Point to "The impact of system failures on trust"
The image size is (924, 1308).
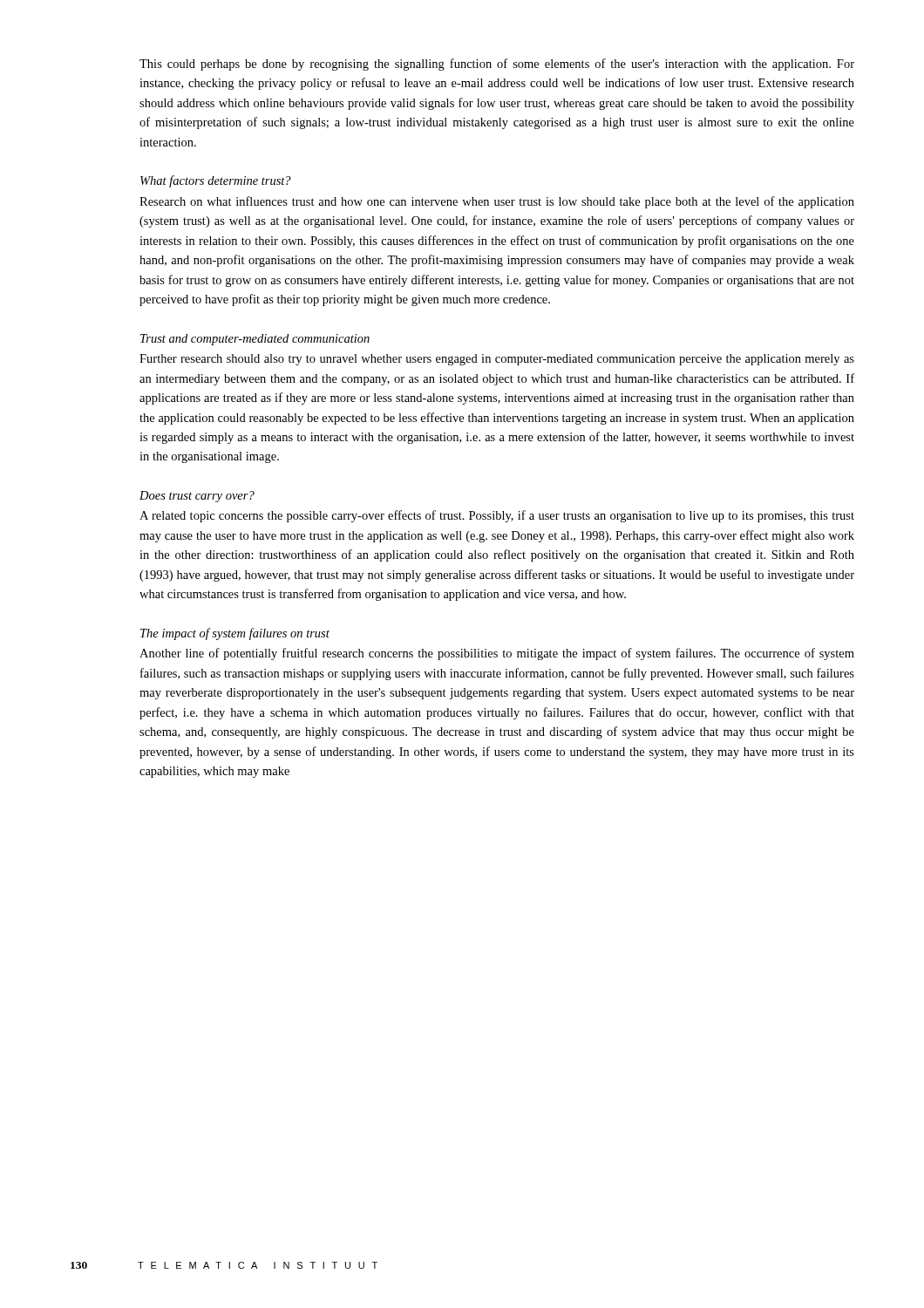(x=234, y=633)
